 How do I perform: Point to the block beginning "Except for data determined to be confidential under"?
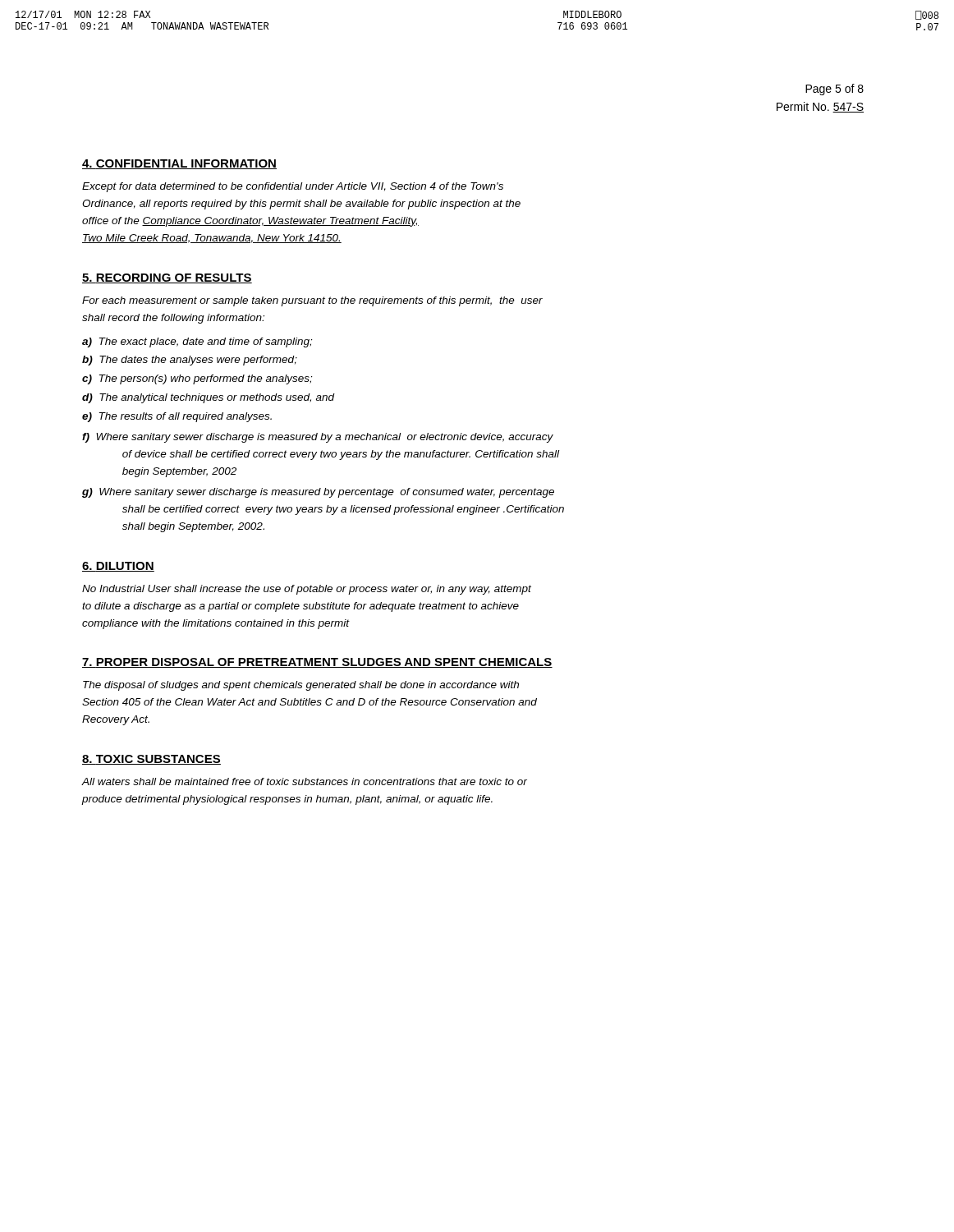click(x=301, y=212)
